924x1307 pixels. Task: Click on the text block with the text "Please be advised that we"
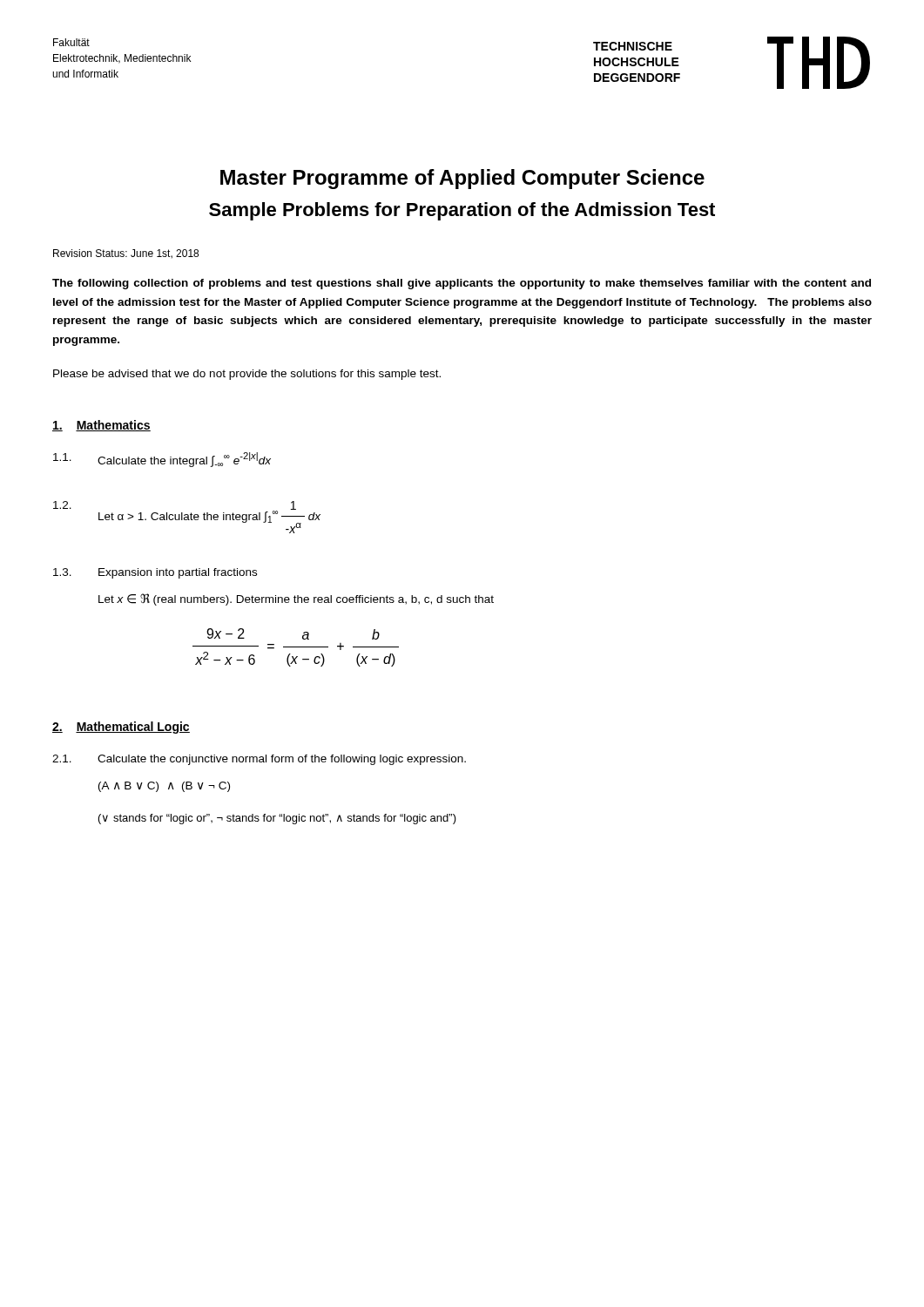coord(247,374)
